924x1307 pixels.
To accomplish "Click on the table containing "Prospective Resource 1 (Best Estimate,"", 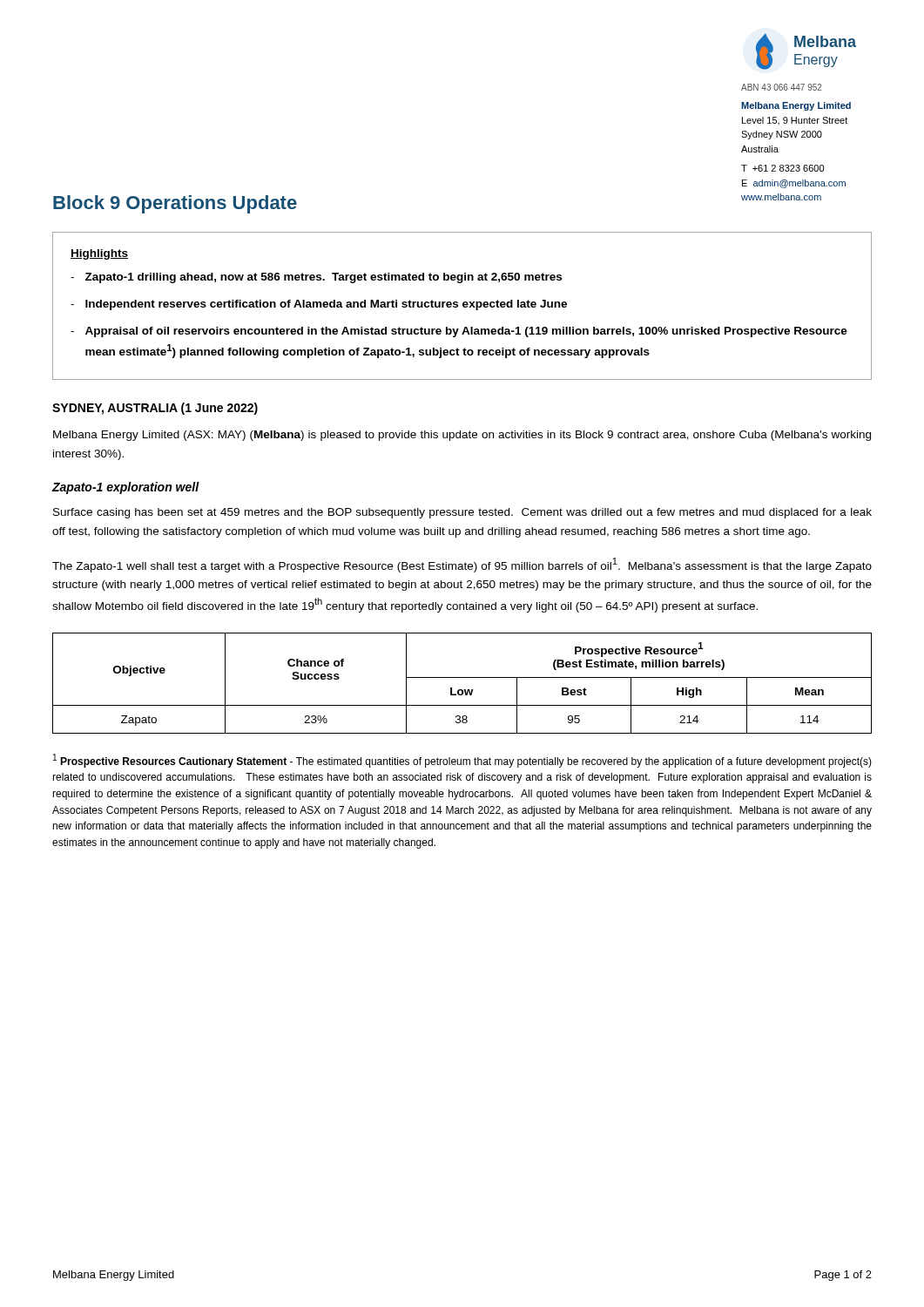I will 462,683.
